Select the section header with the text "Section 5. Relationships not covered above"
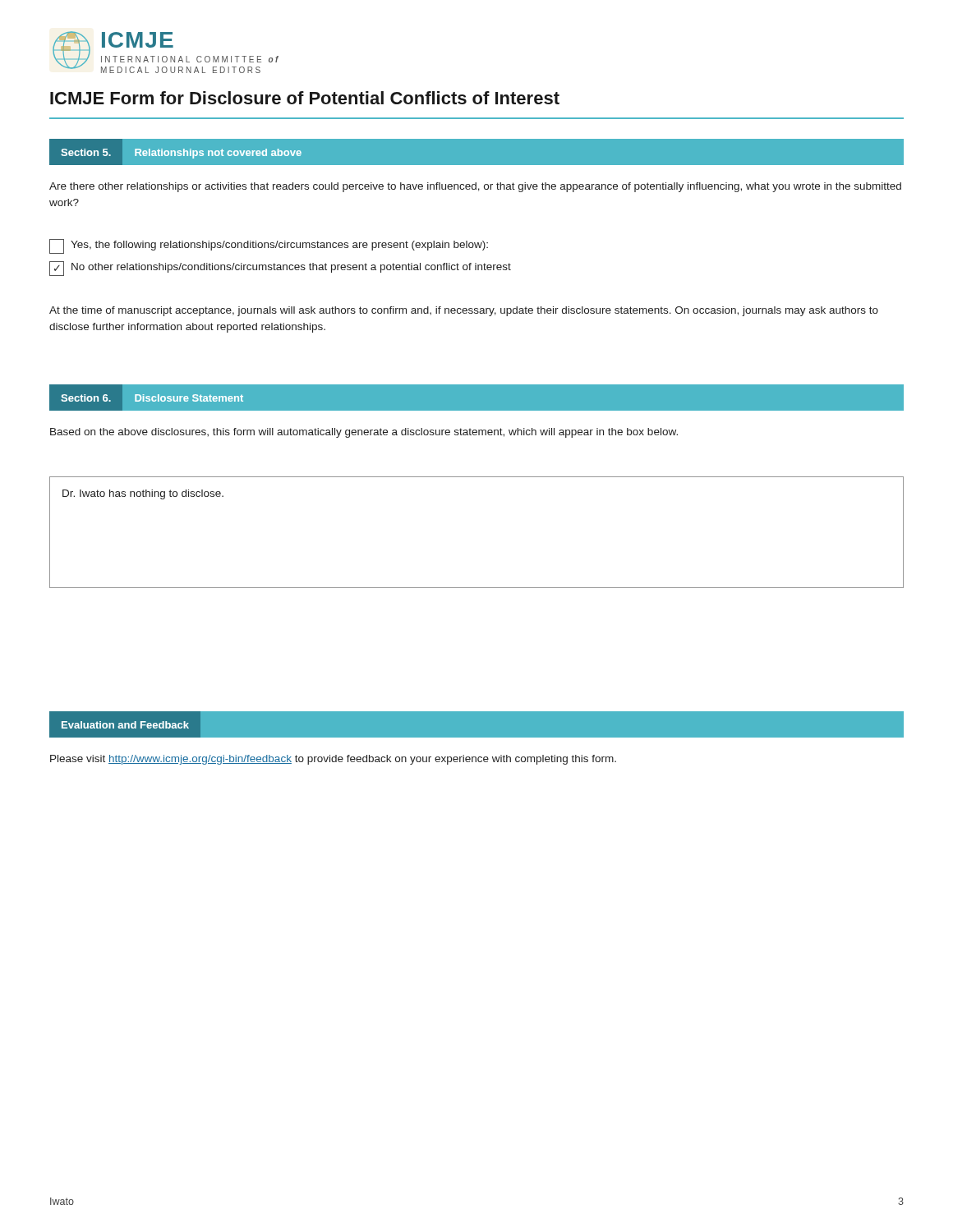Screen dimensions: 1232x953 coord(181,152)
